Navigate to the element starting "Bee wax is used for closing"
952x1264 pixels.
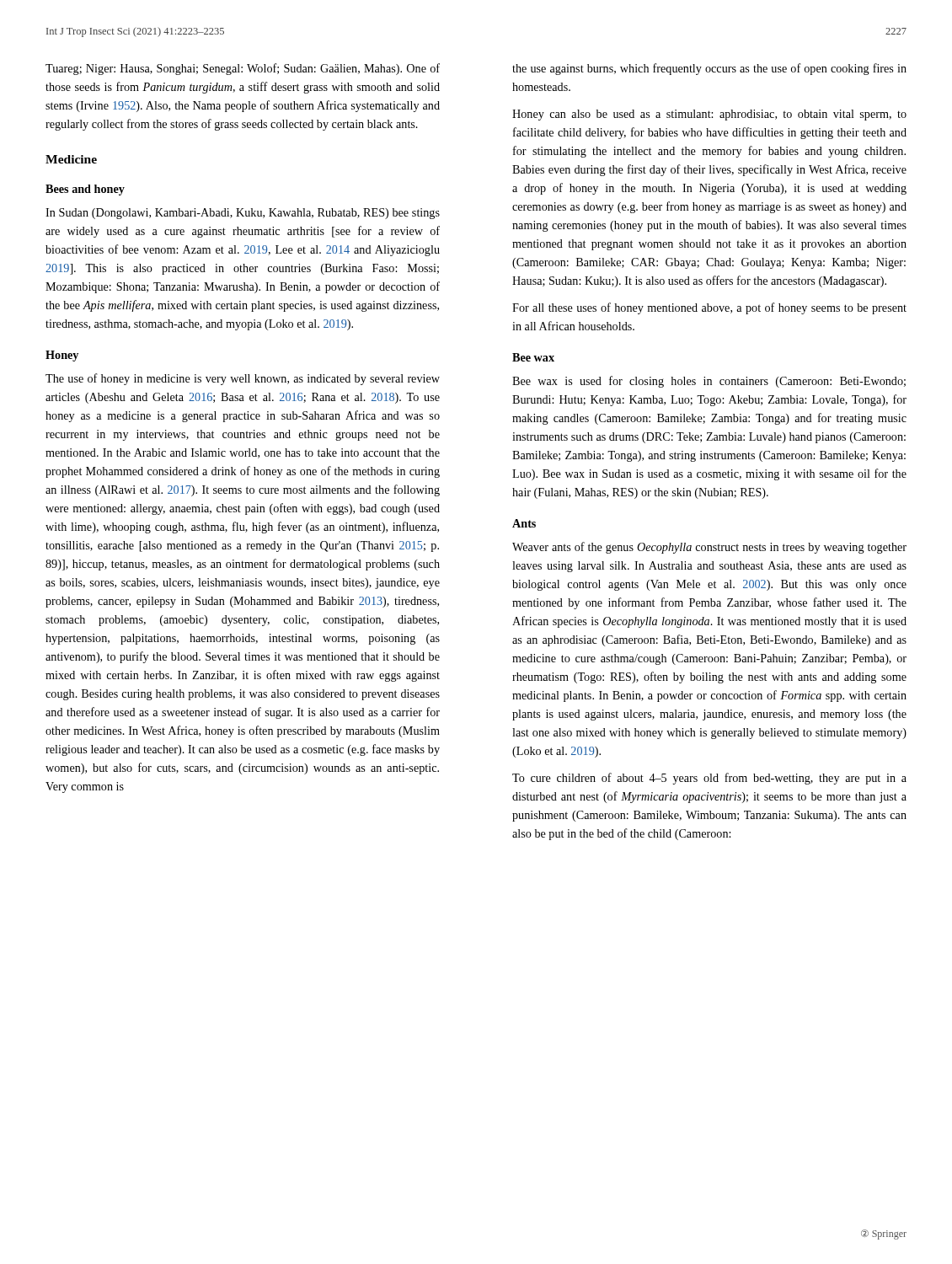coord(709,437)
